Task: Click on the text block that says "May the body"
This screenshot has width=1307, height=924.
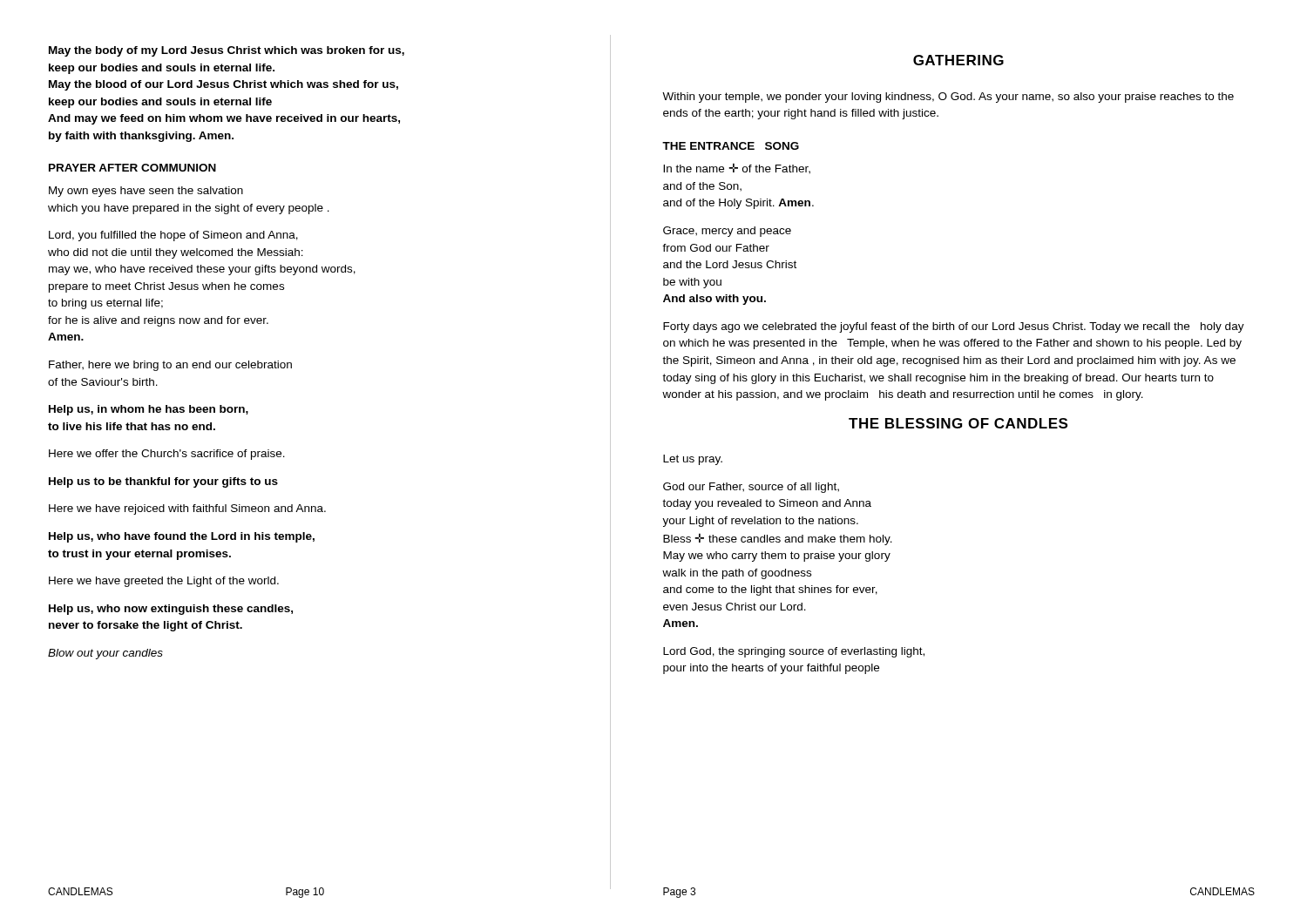Action: (226, 93)
